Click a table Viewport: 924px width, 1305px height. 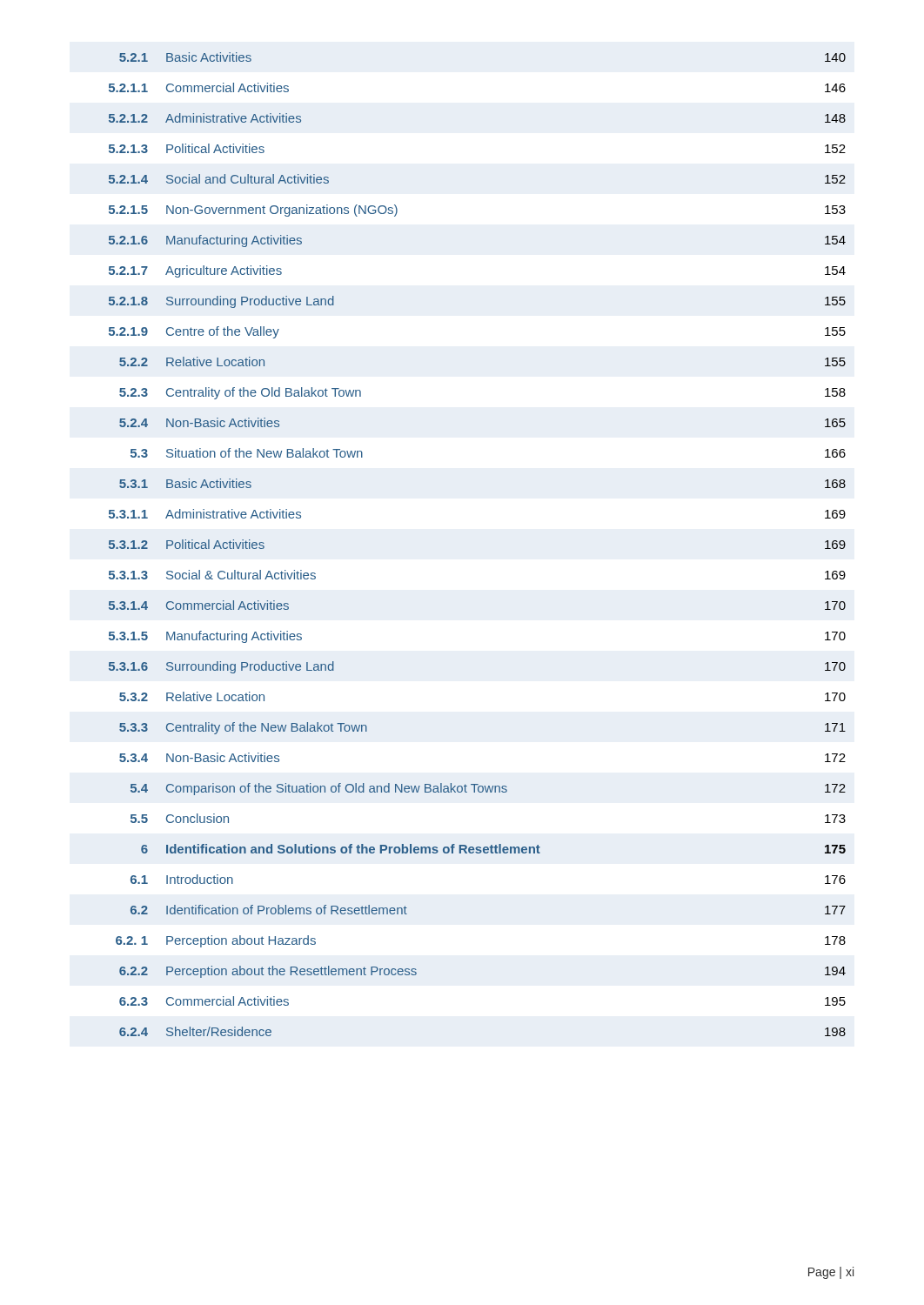pyautogui.click(x=462, y=544)
